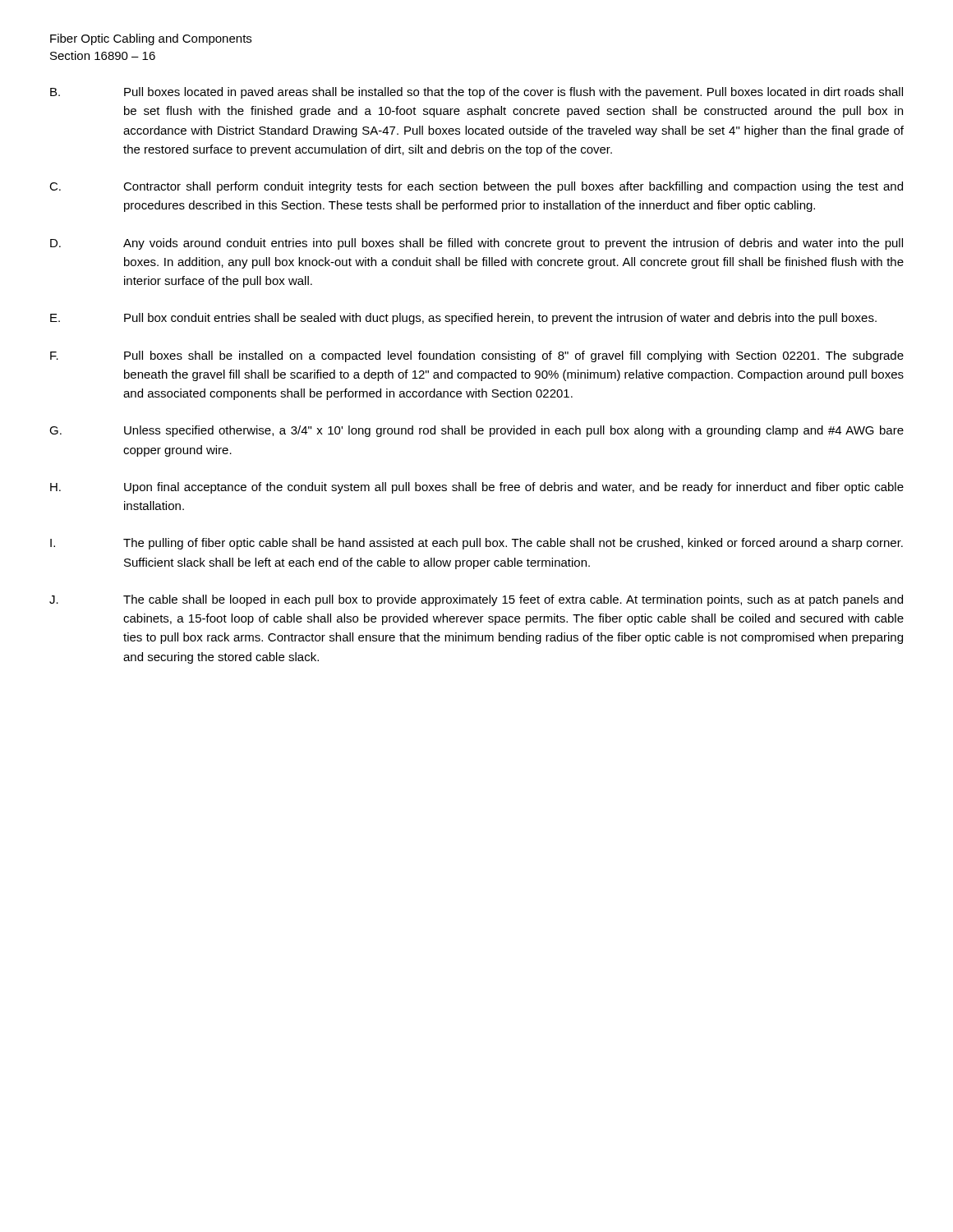This screenshot has height=1232, width=953.
Task: Where is the passage that starts "D. Any voids"?
Action: click(x=476, y=261)
